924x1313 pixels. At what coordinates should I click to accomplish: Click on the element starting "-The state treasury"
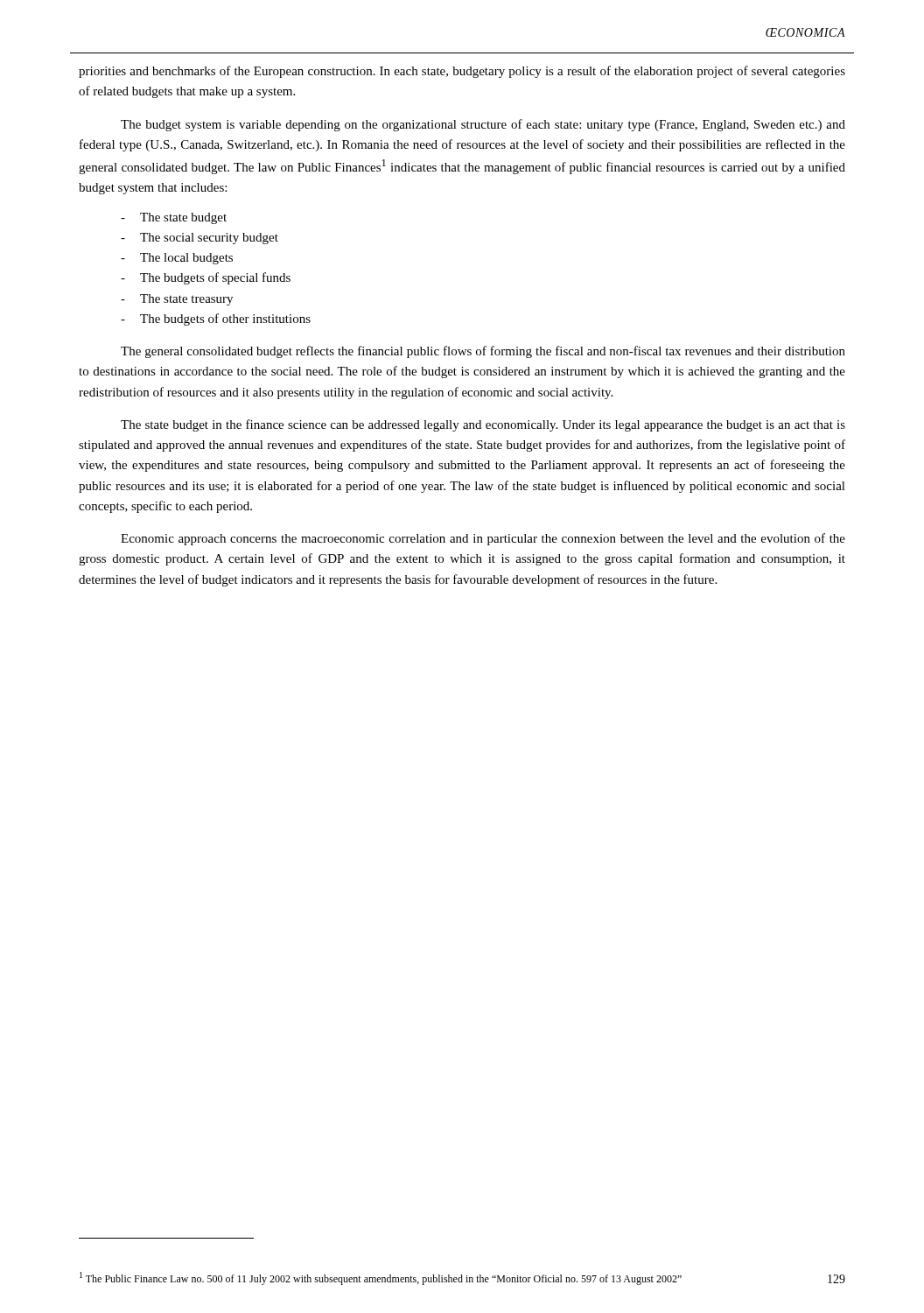coord(177,299)
